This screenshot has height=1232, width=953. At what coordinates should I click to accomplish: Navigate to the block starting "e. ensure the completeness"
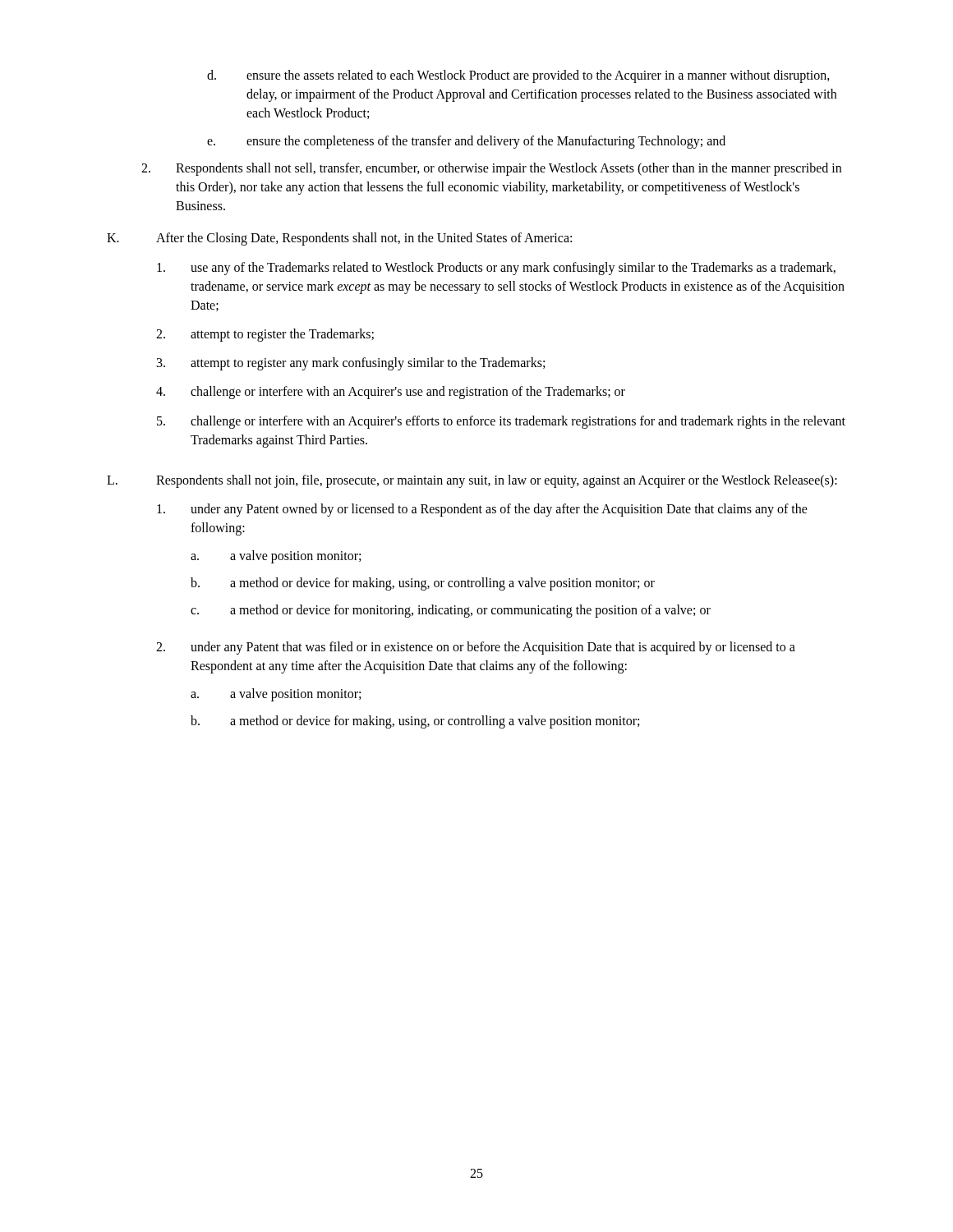(x=527, y=141)
